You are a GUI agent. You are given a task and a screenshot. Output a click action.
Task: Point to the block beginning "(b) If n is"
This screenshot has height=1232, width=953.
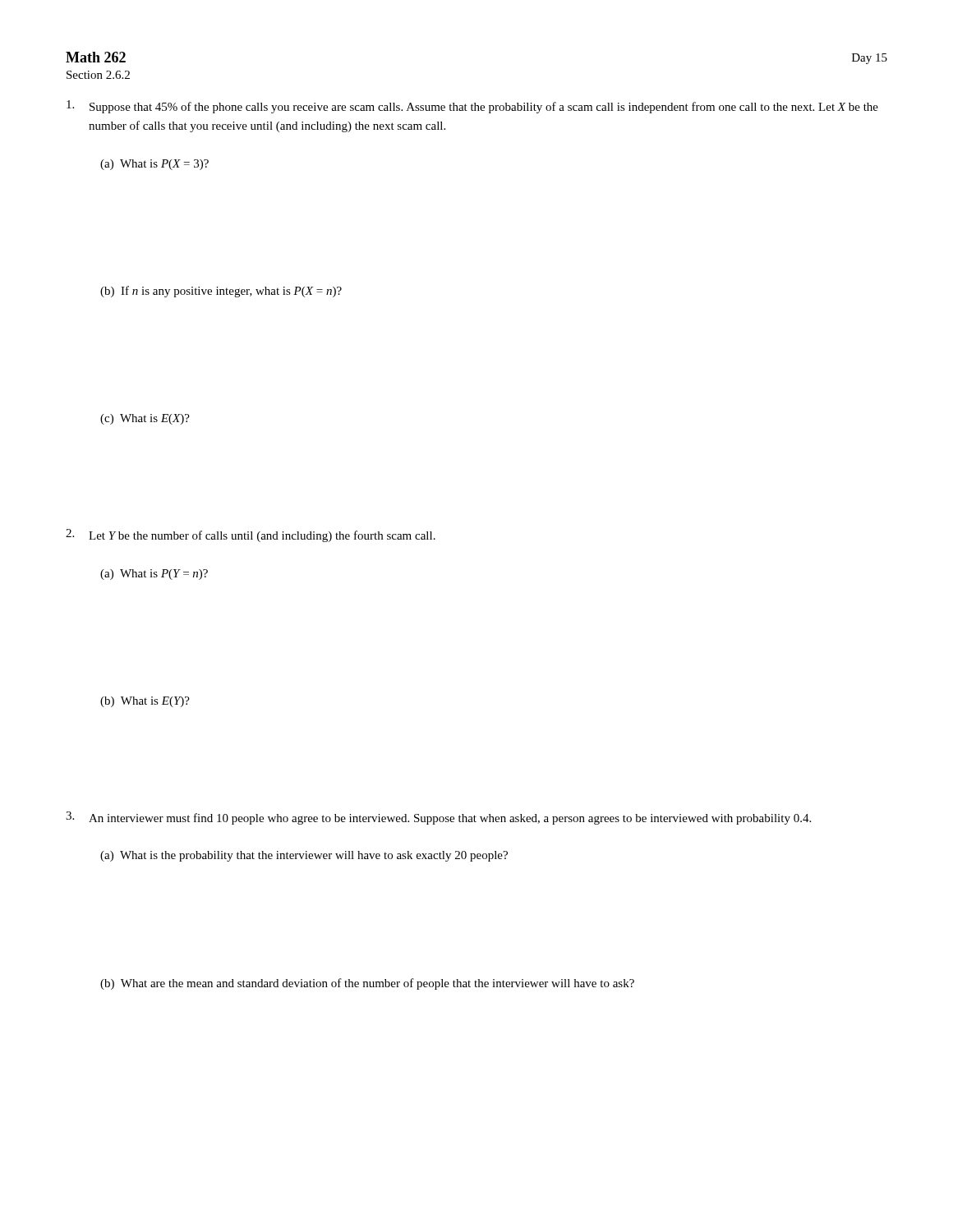(x=221, y=291)
